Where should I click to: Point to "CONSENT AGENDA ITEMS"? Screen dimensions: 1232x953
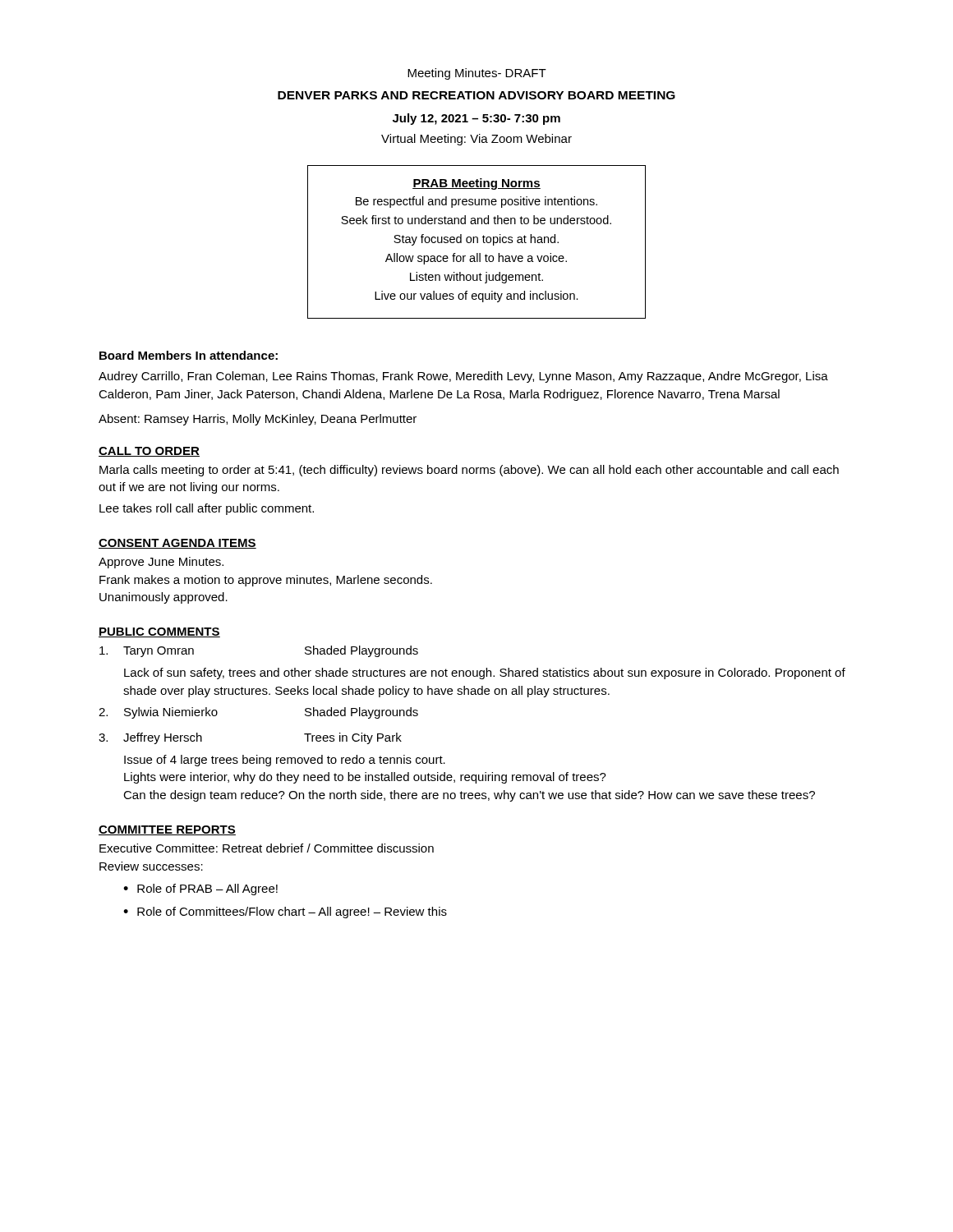(177, 542)
